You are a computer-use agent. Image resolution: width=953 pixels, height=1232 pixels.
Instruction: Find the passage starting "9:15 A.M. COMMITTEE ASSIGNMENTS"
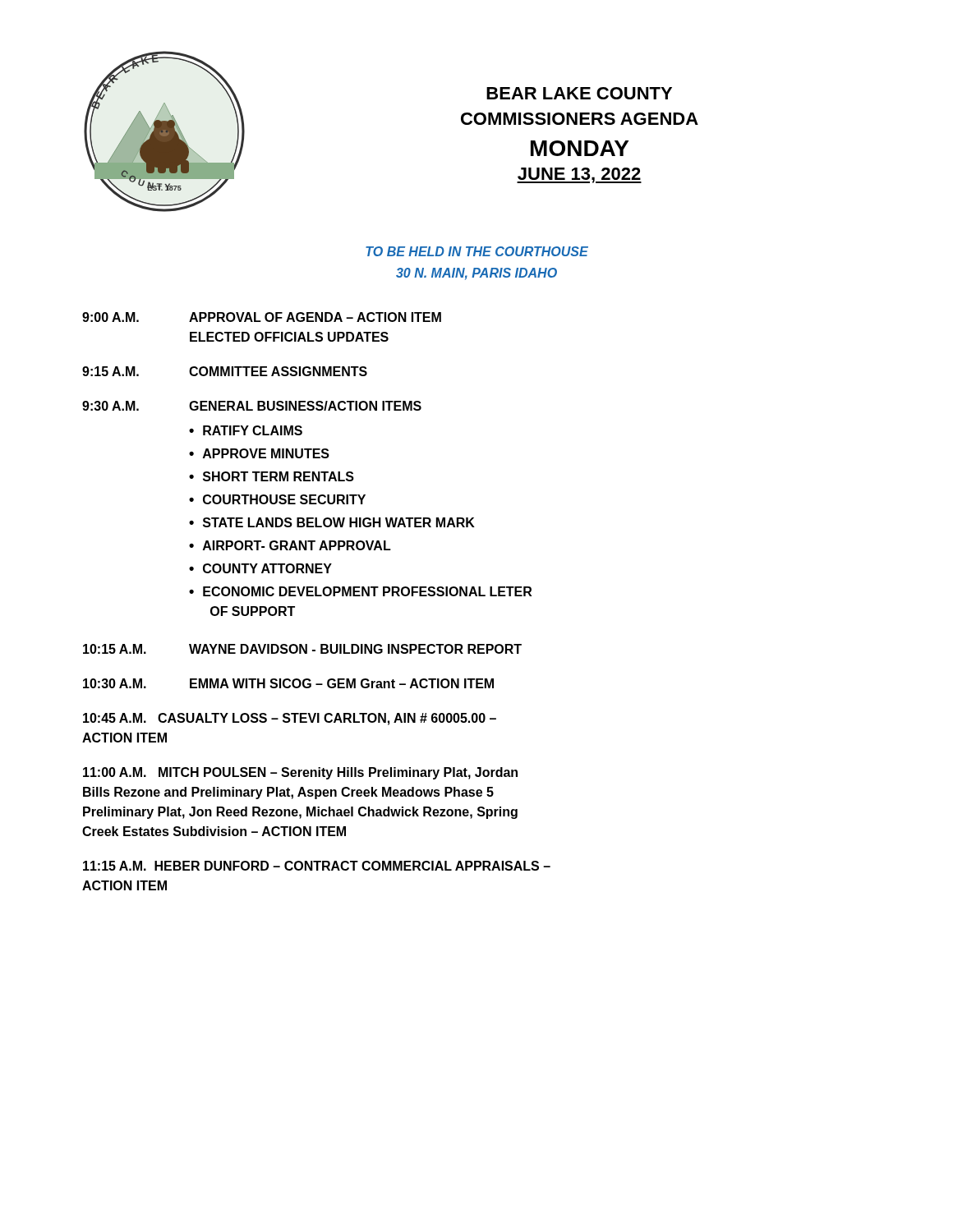[225, 371]
